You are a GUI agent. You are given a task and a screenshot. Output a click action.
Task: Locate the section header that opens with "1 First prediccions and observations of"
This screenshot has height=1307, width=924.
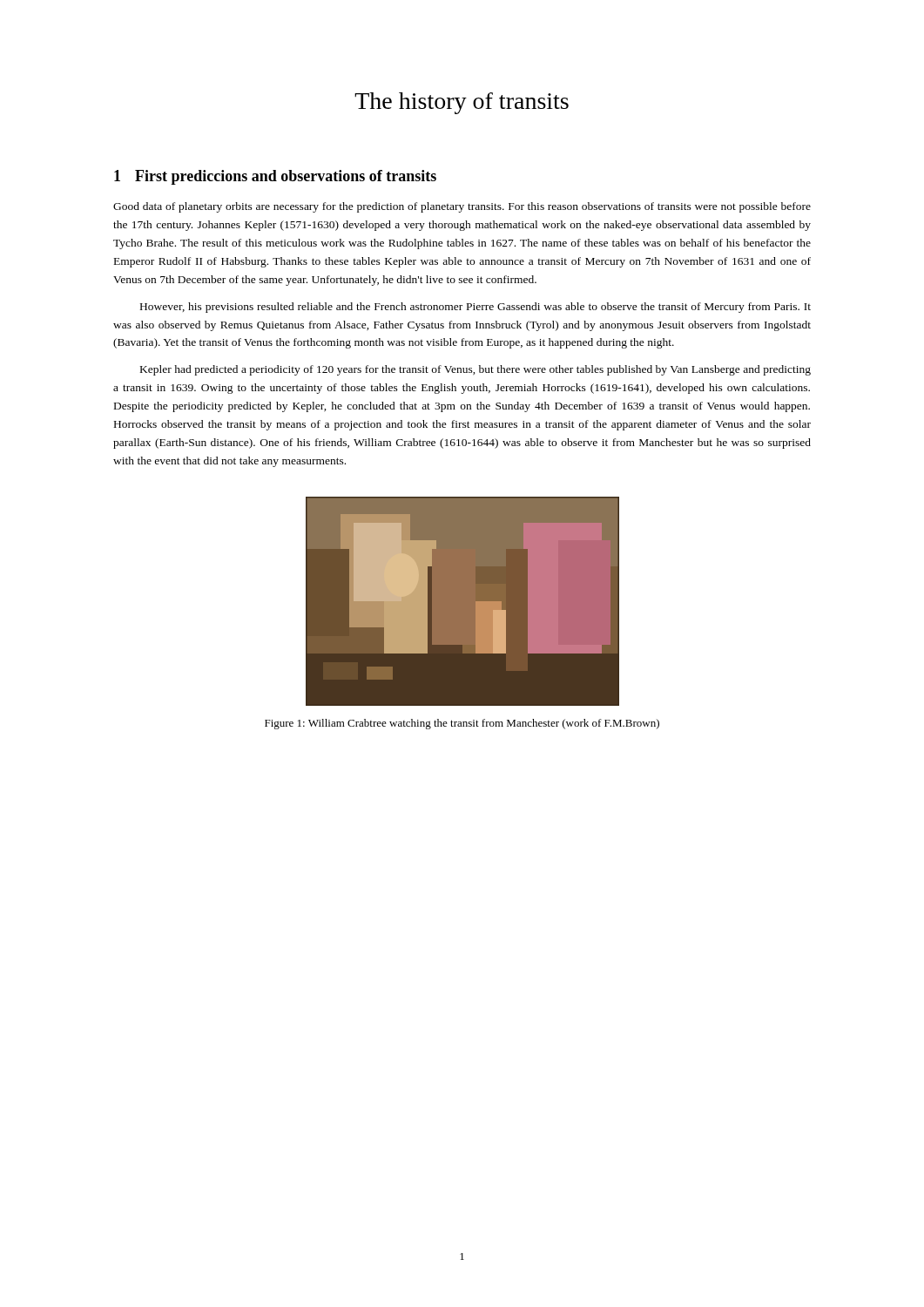(x=275, y=176)
